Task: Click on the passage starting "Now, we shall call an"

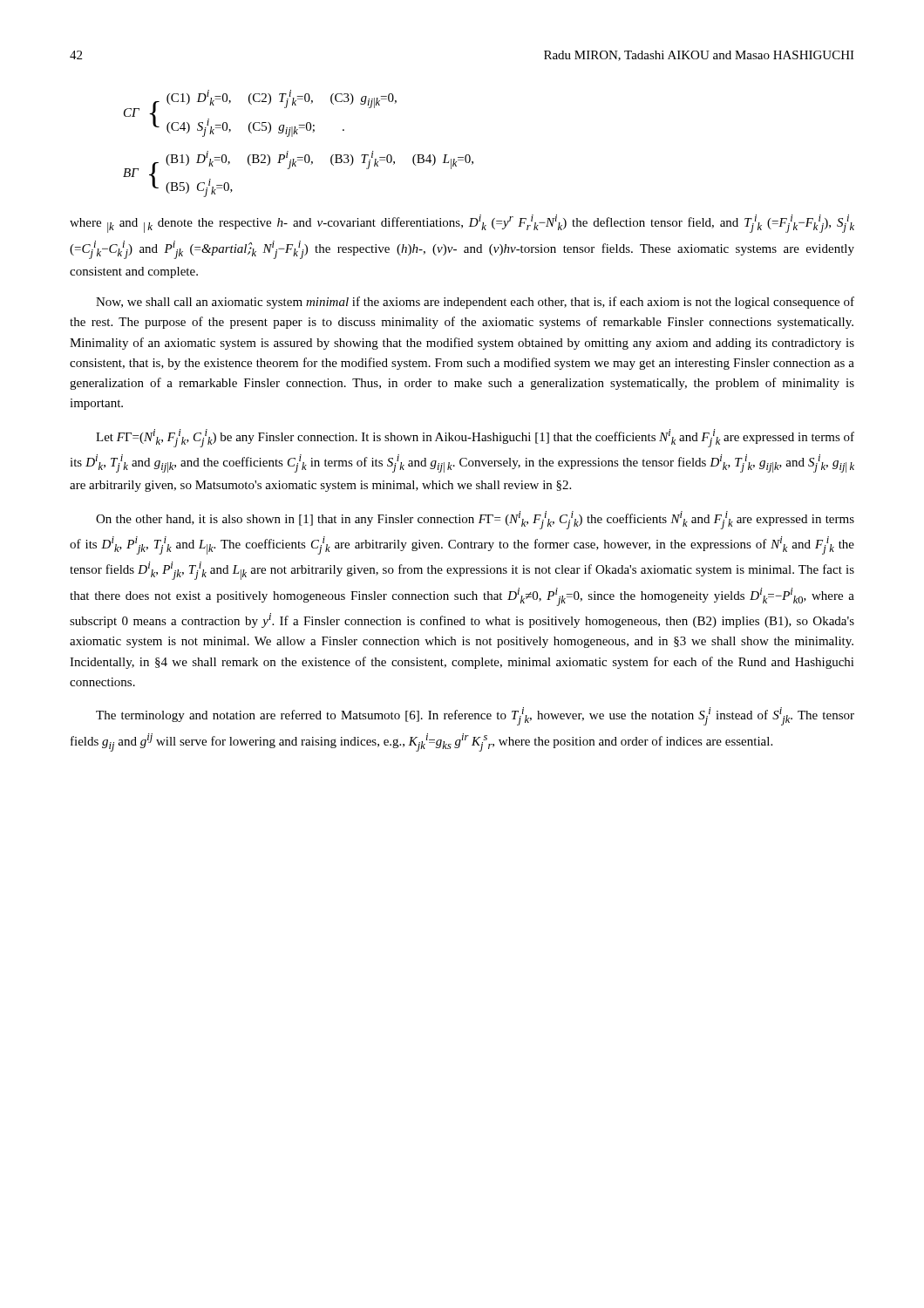Action: click(x=462, y=353)
